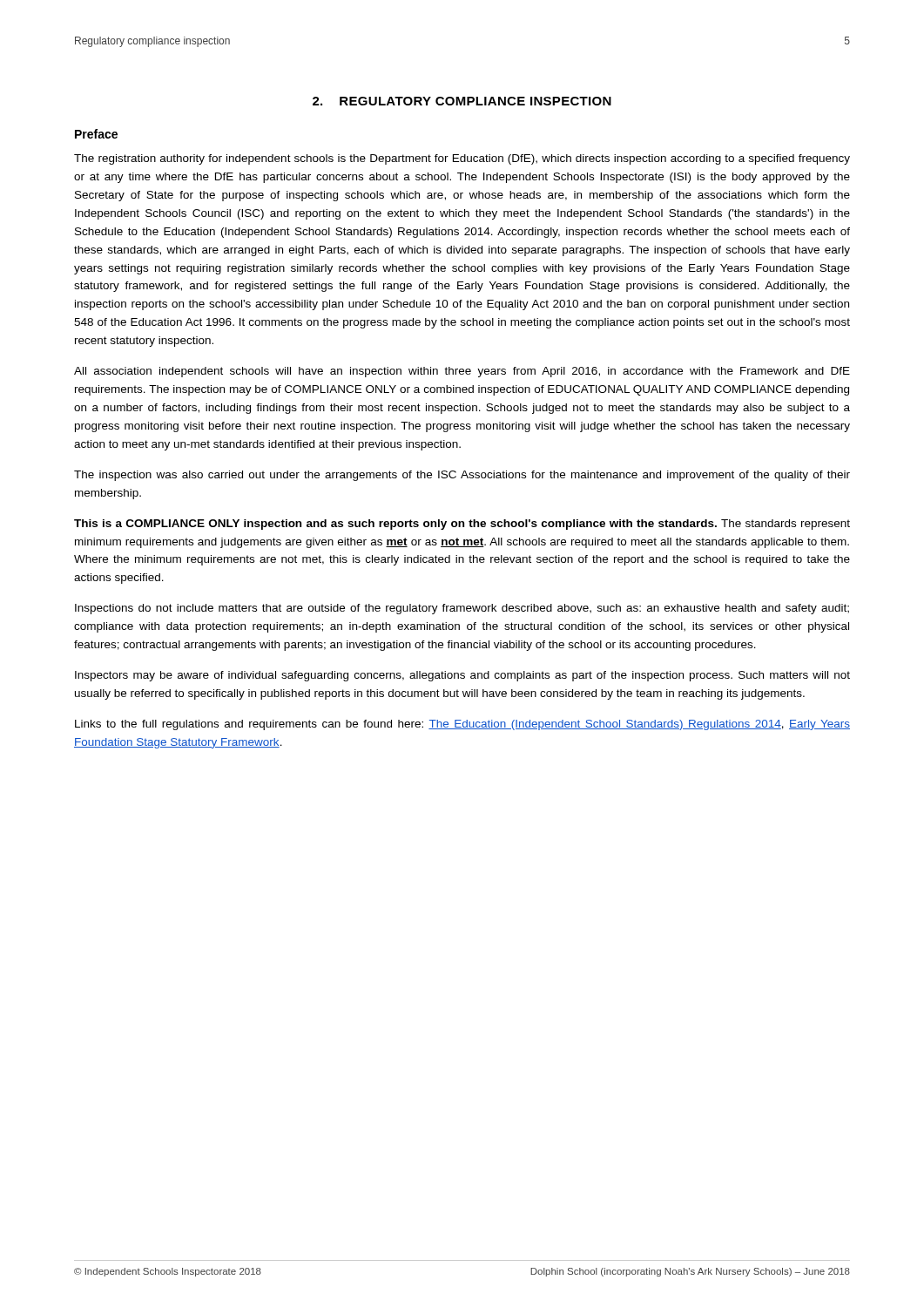Select the element starting "Links to the"

462,733
